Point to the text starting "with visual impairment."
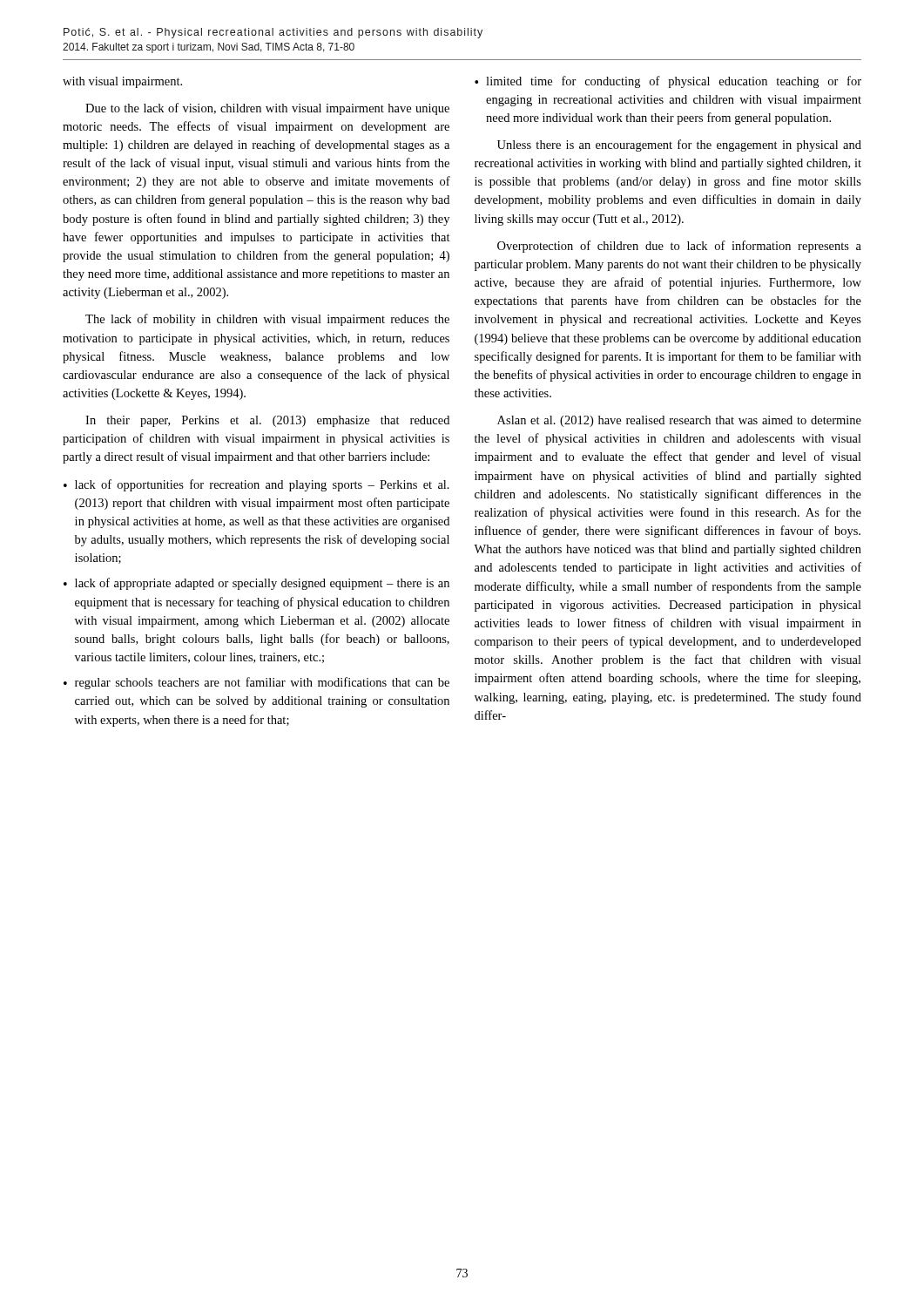 (x=122, y=82)
